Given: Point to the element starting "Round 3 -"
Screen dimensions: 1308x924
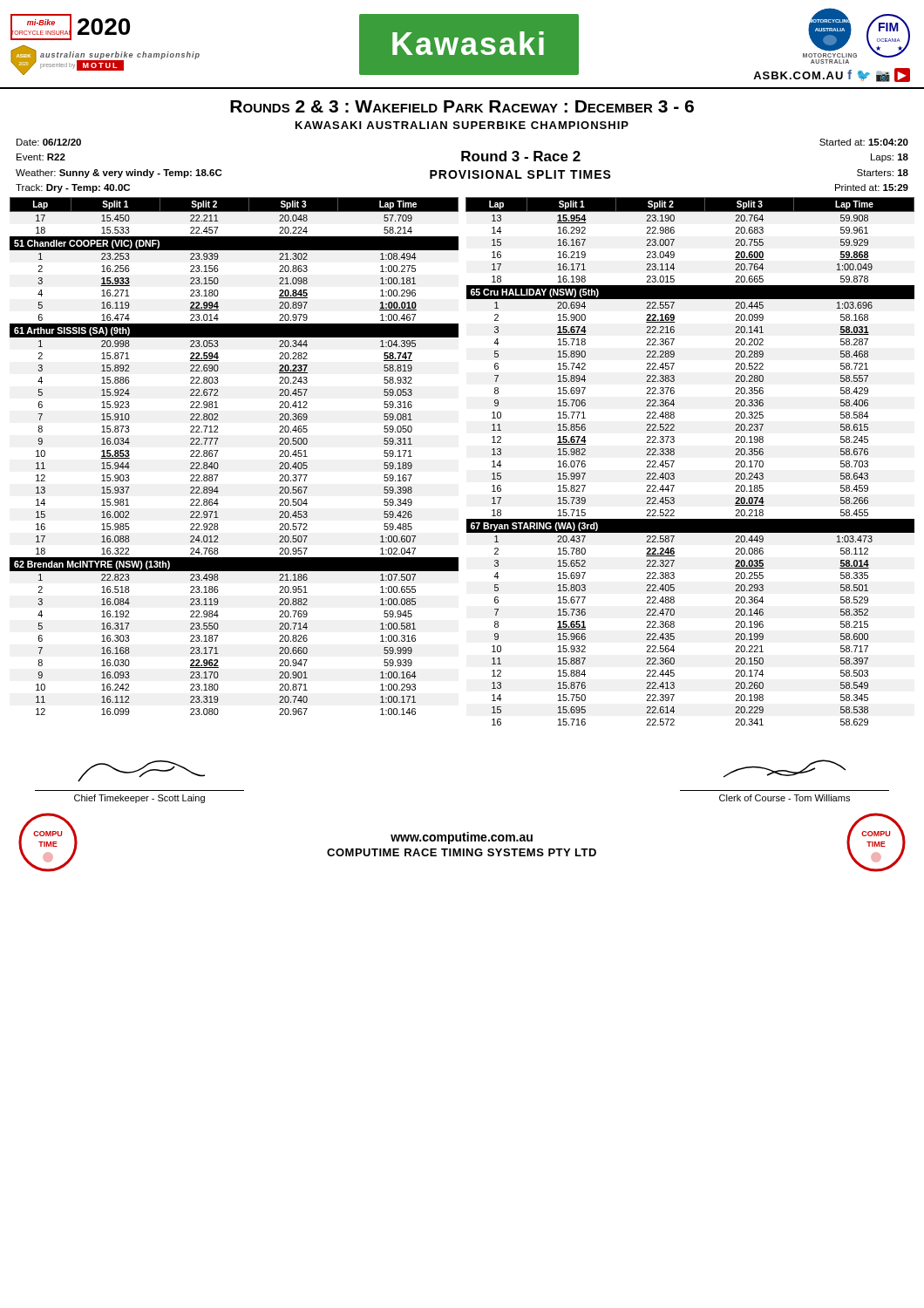Looking at the screenshot, I should (x=521, y=164).
